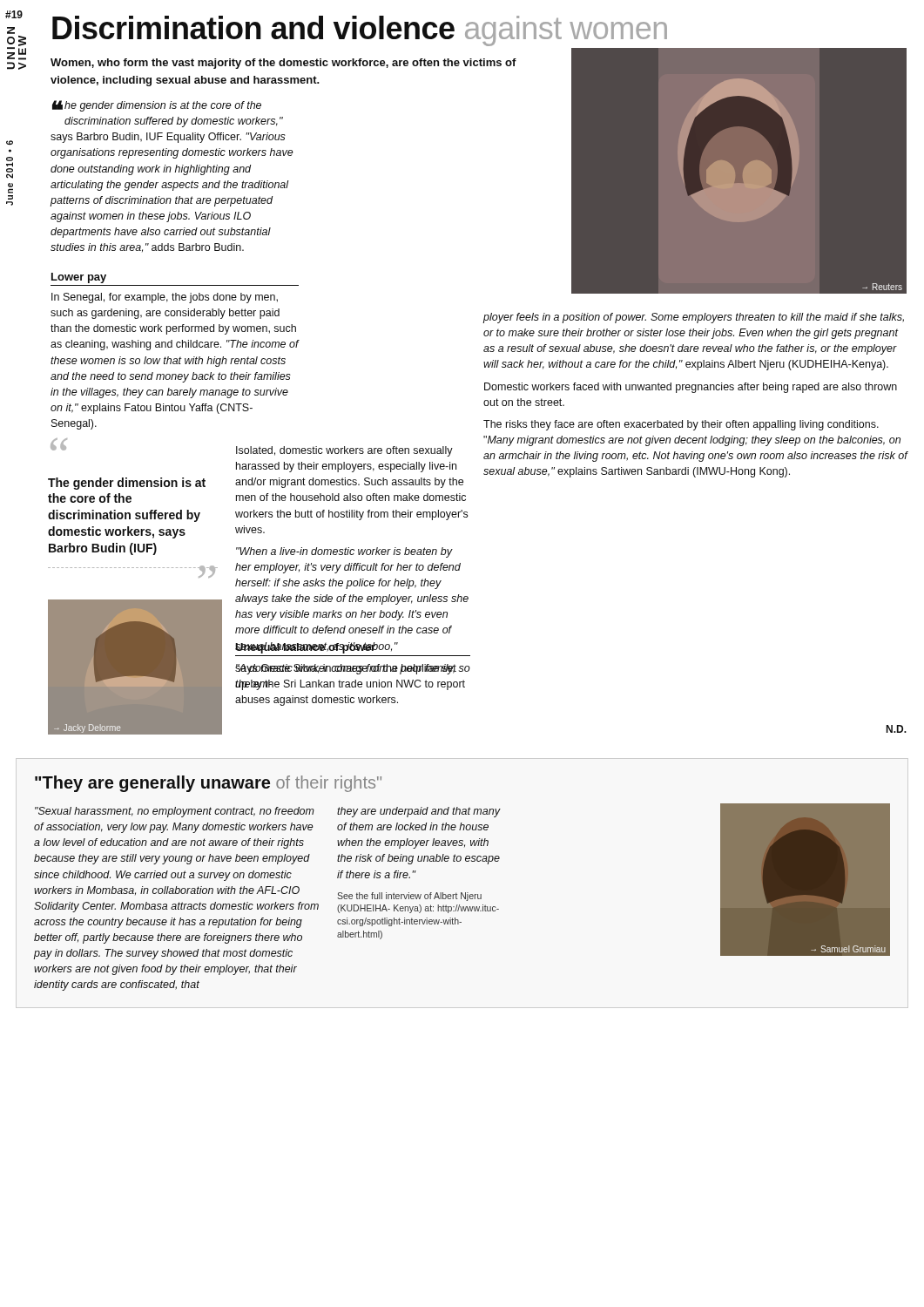This screenshot has width=924, height=1307.
Task: Click on the text block that reads "they are underpaid and that"
Action: [x=418, y=843]
